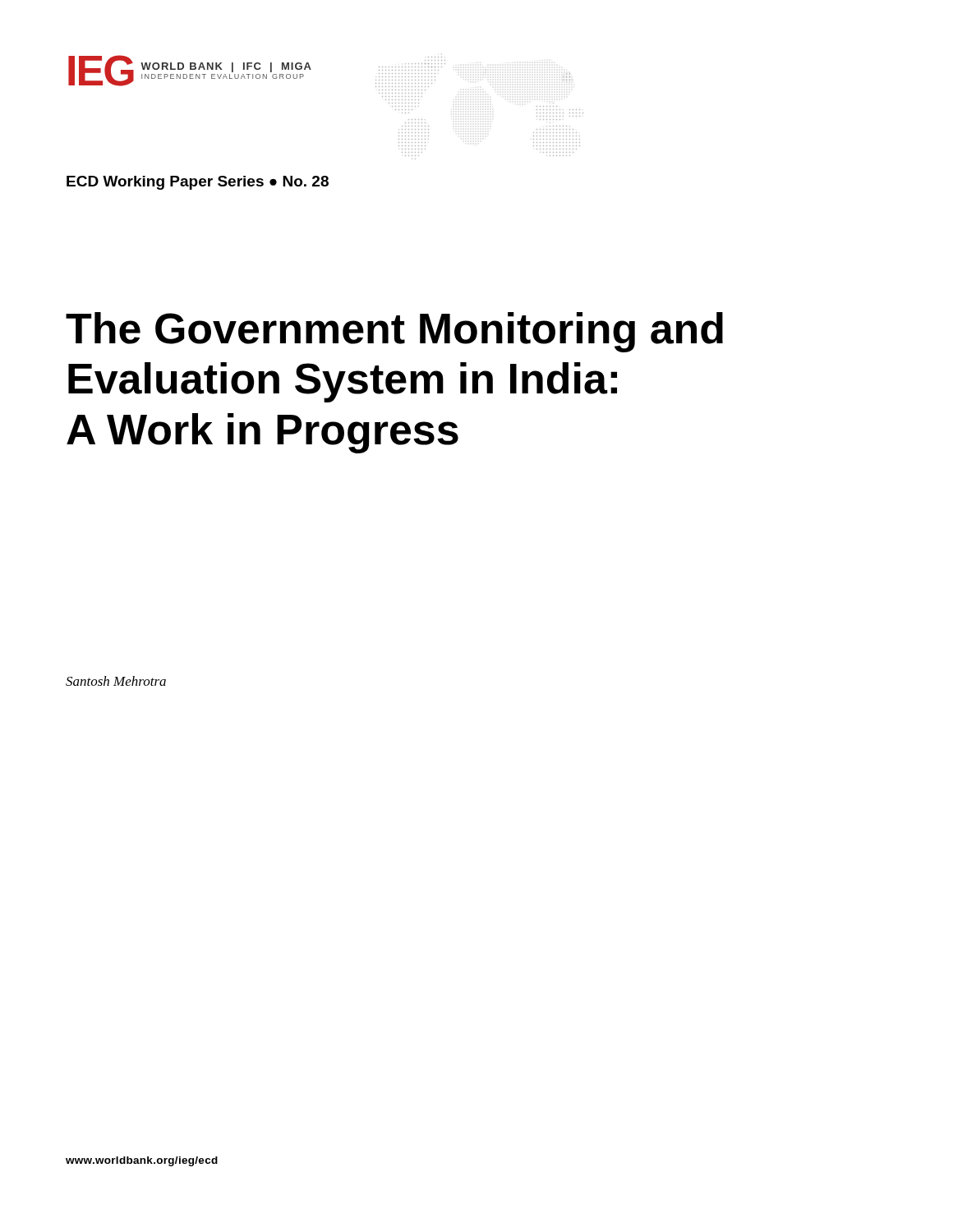Click on the logo

[x=189, y=71]
